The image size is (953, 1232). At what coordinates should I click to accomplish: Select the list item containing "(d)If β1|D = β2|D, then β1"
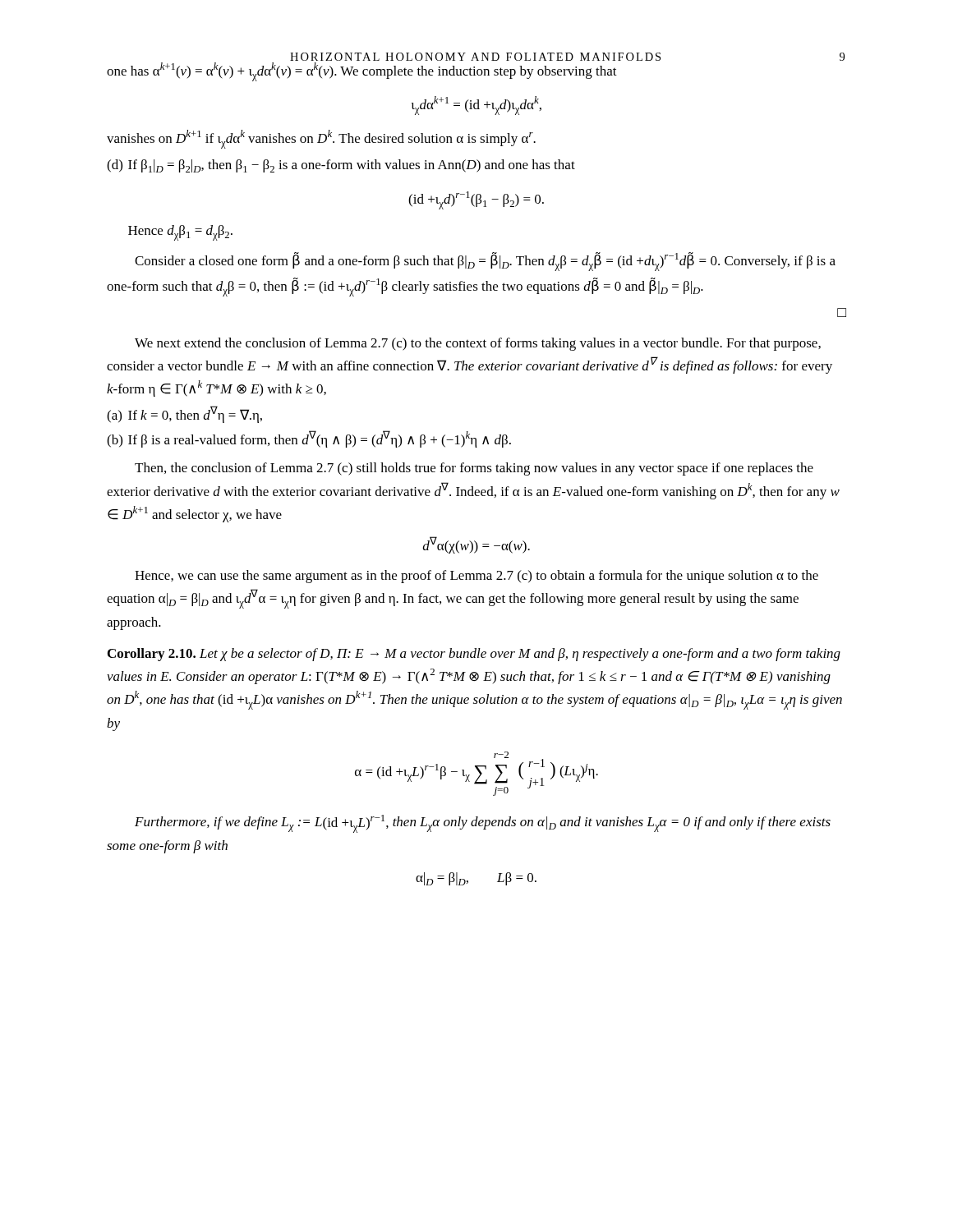[341, 166]
